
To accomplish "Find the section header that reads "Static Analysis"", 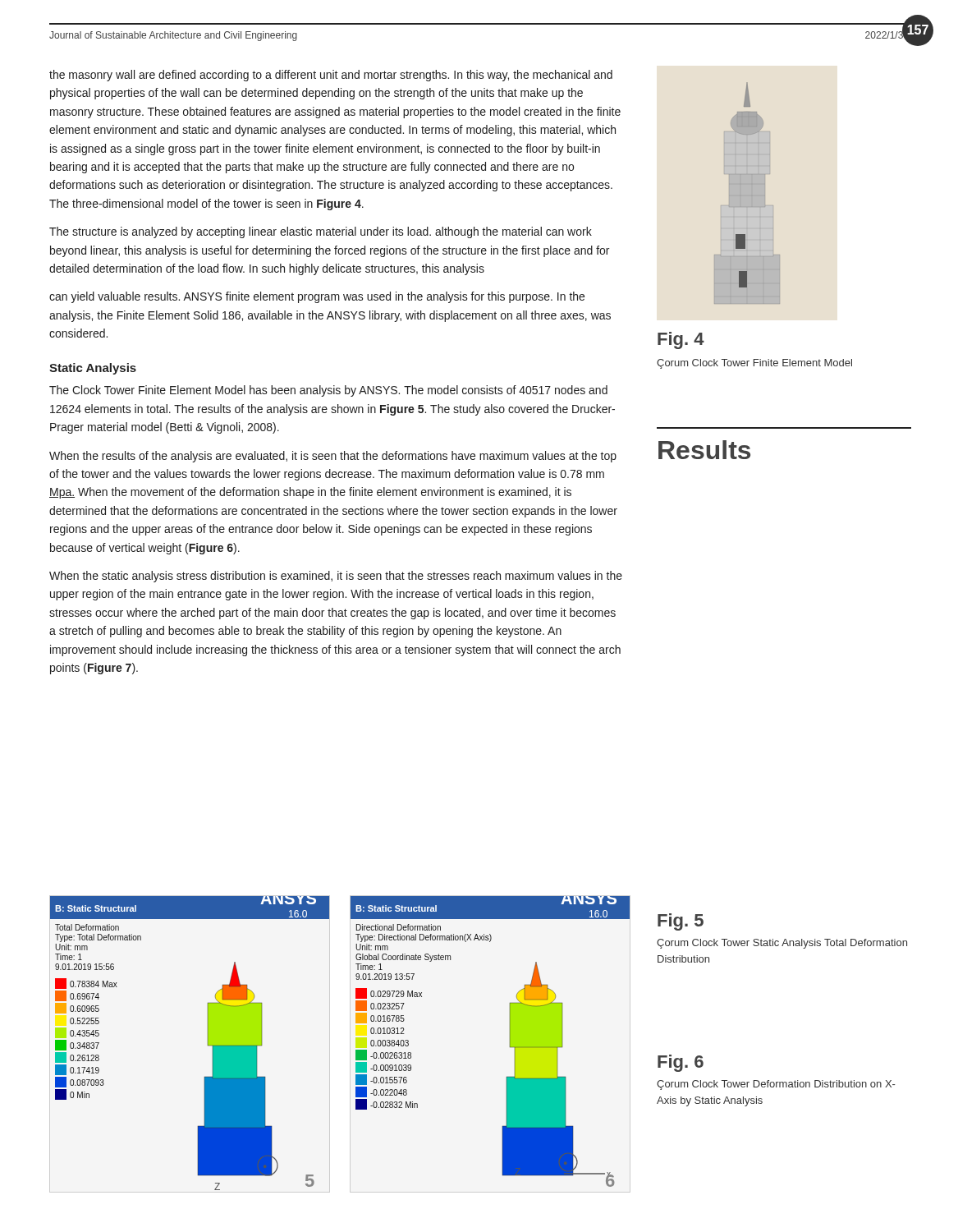I will pos(93,368).
